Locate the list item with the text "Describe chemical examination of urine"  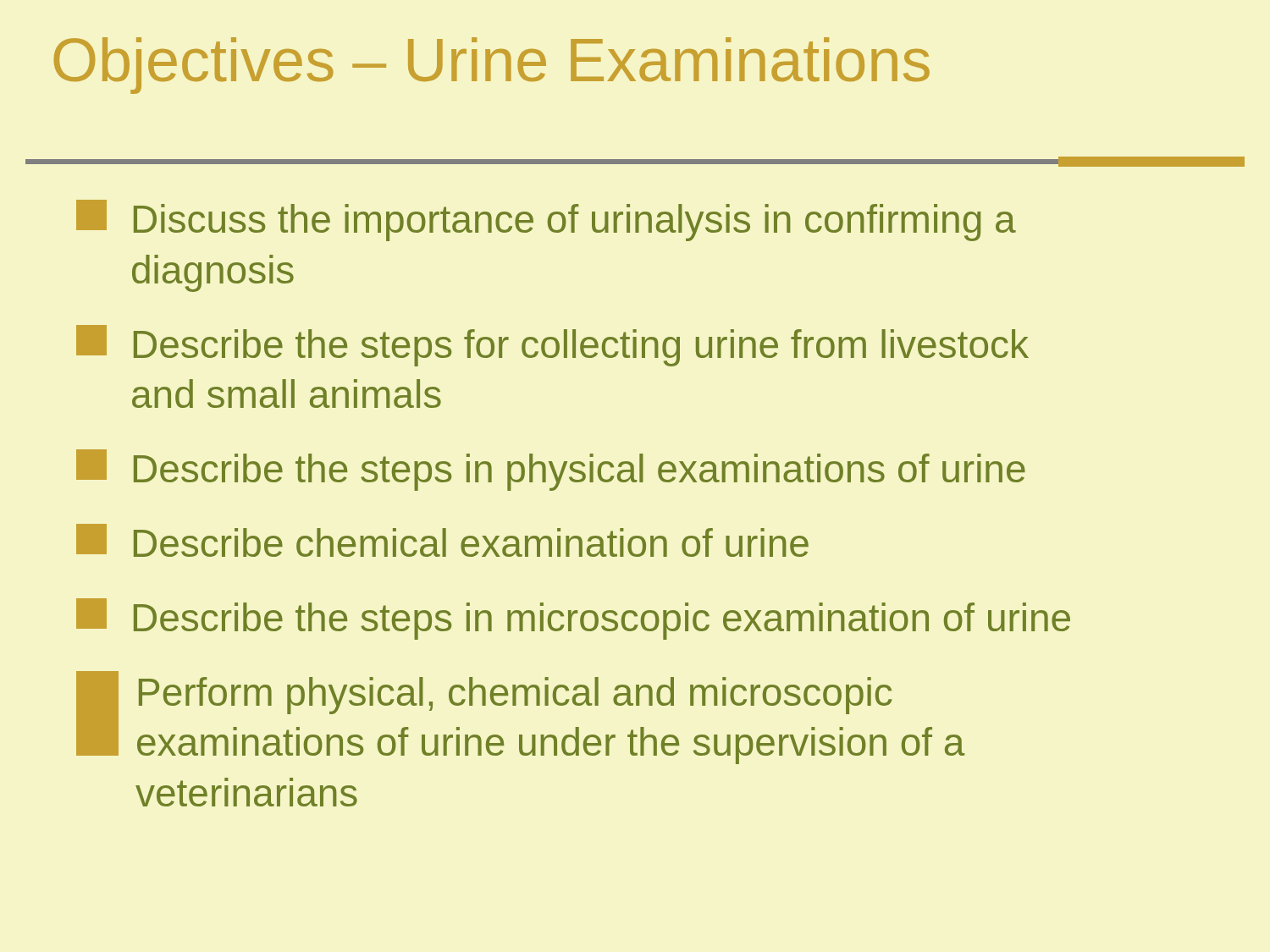(443, 544)
